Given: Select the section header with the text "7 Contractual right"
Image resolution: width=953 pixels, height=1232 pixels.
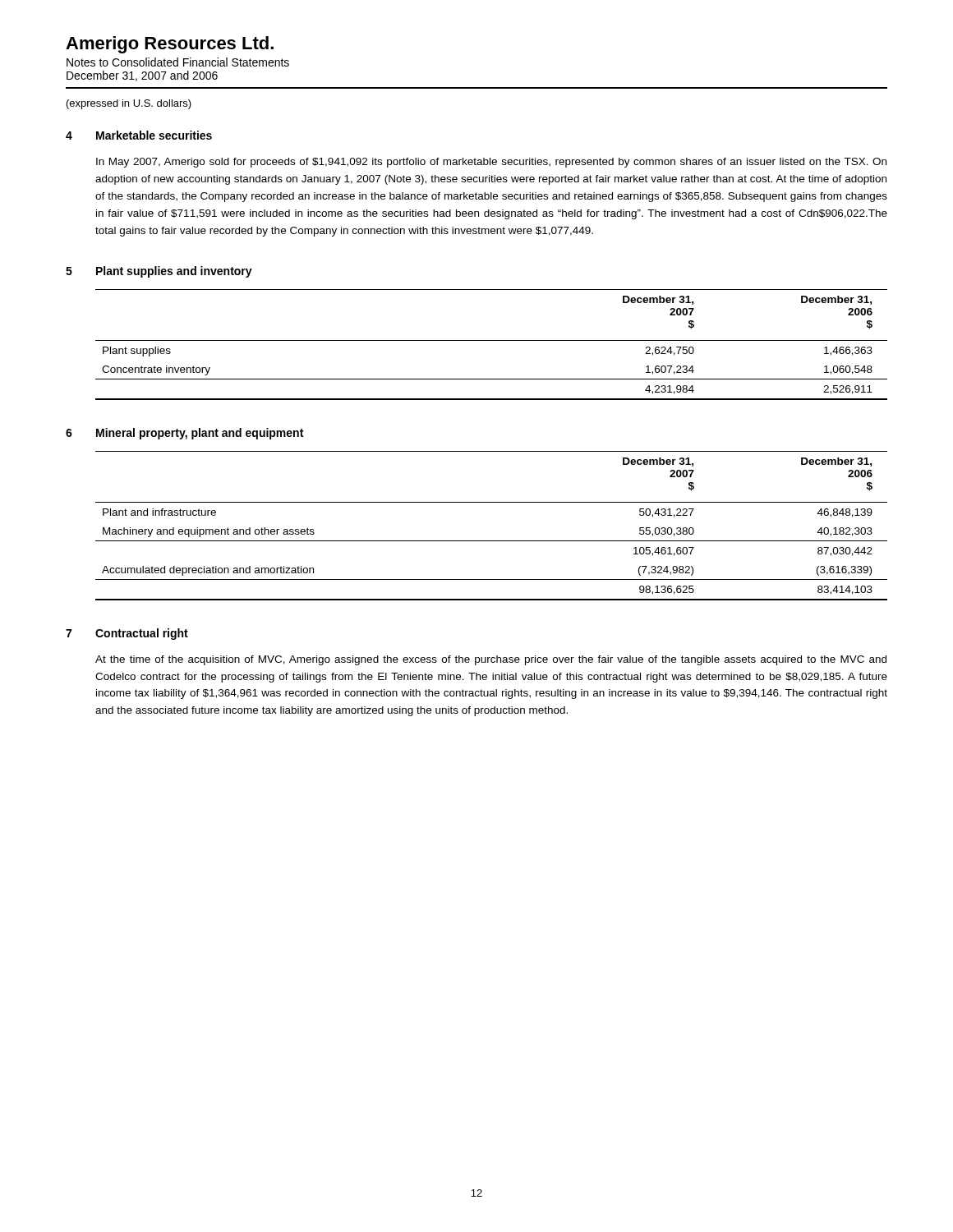Looking at the screenshot, I should coord(127,633).
